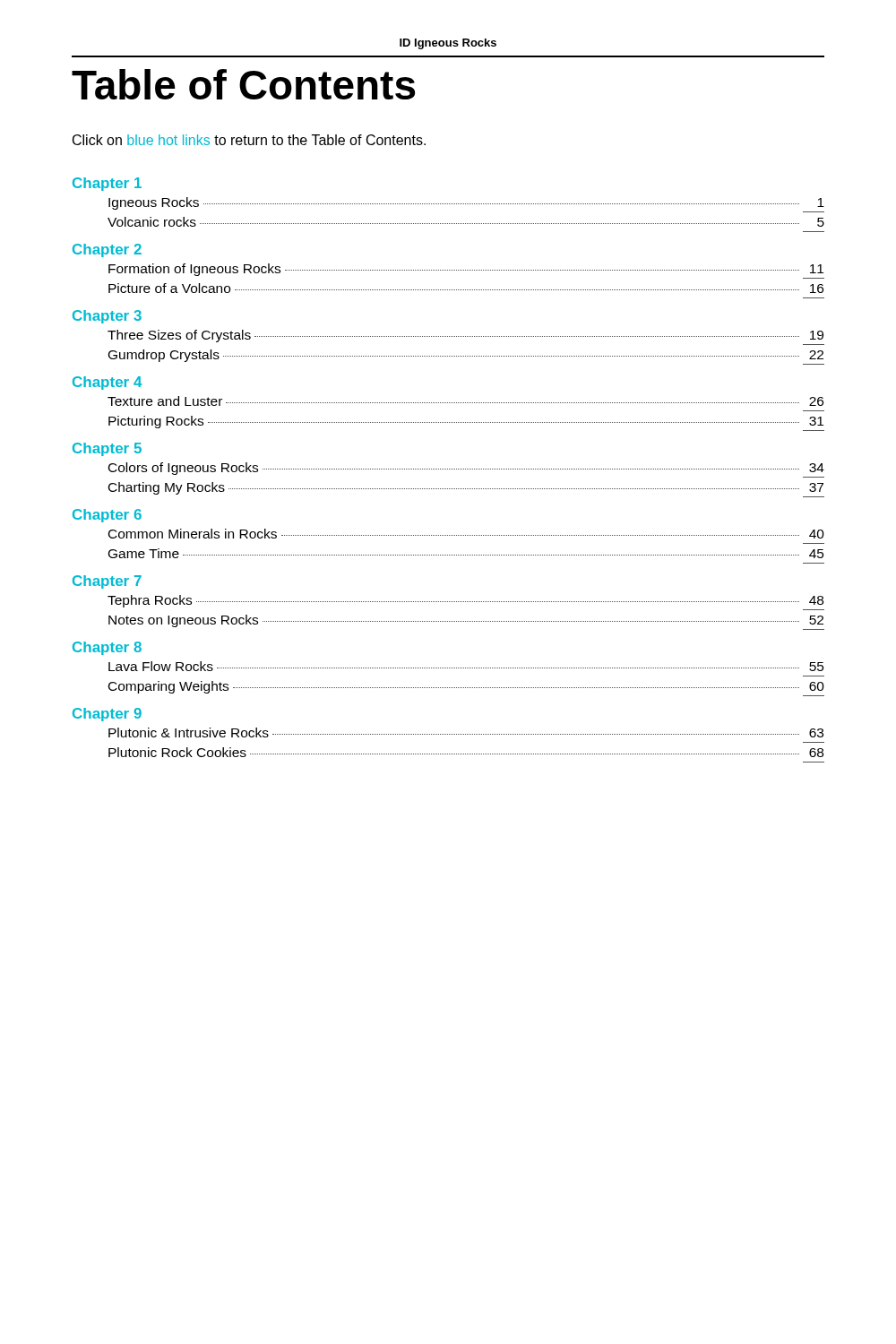Viewport: 896px width, 1344px height.
Task: Click where it says "Gumdrop Crystals 22"
Action: tap(466, 356)
